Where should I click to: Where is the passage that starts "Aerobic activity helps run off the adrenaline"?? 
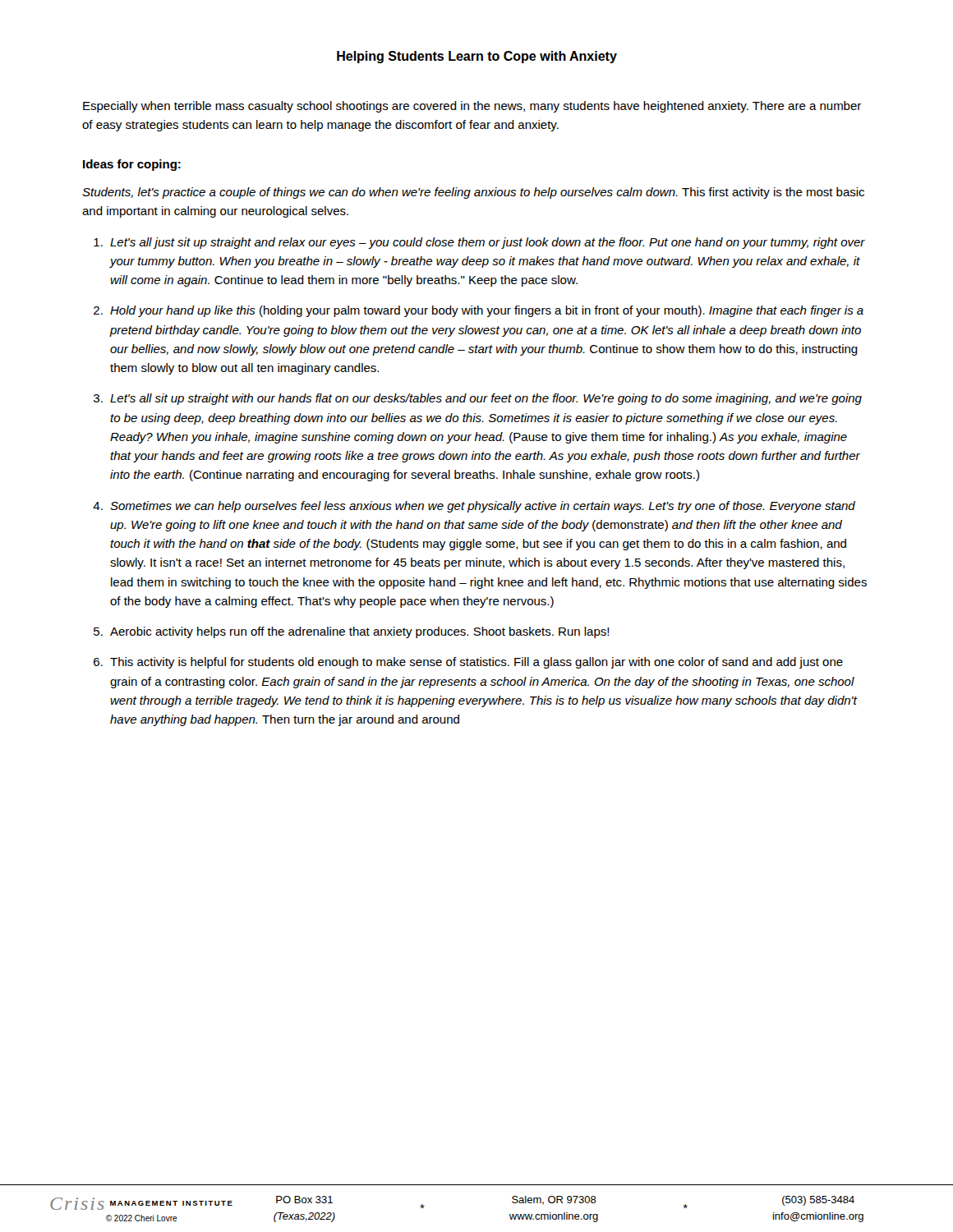point(360,631)
